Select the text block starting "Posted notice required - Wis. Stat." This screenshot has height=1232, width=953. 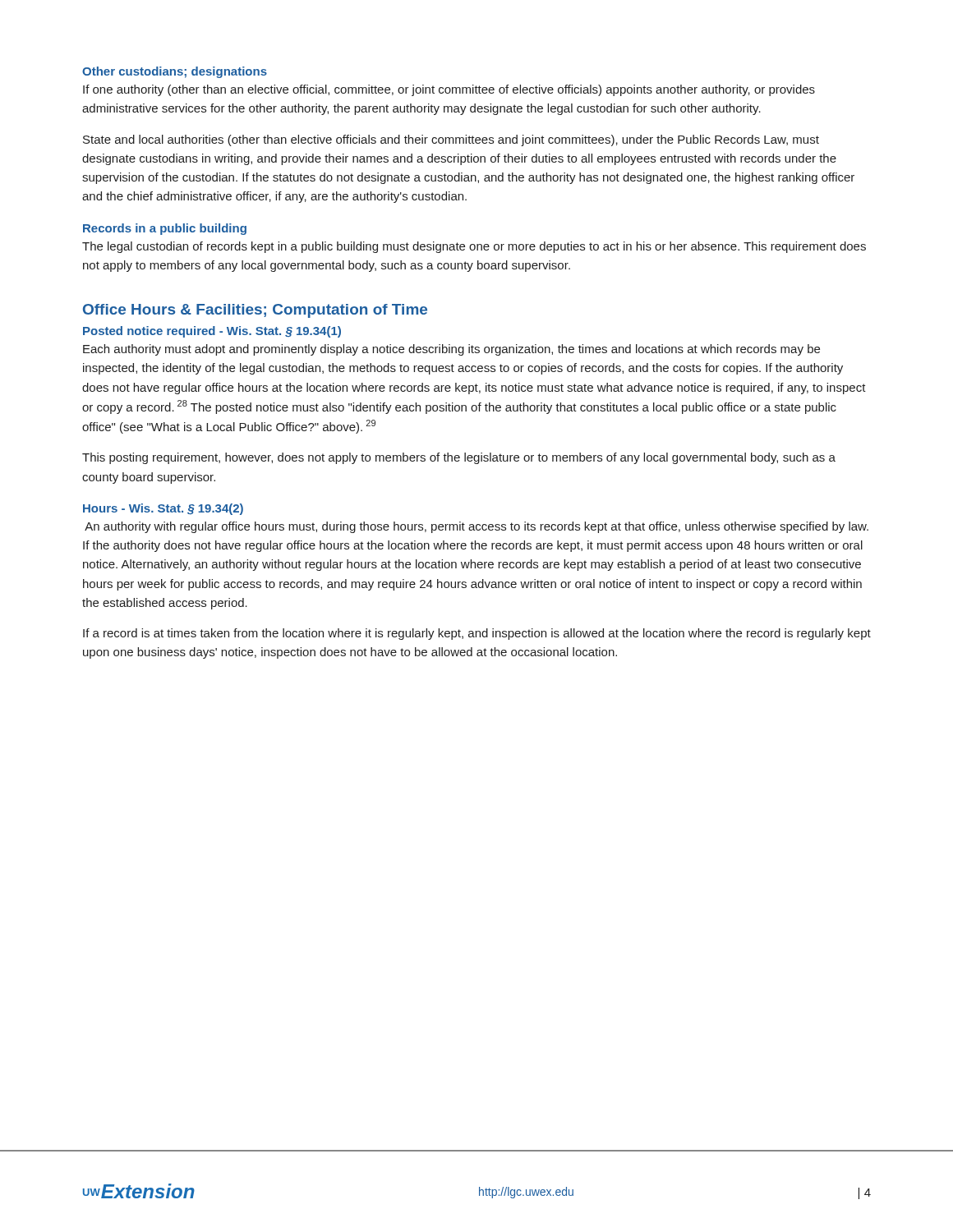click(212, 331)
